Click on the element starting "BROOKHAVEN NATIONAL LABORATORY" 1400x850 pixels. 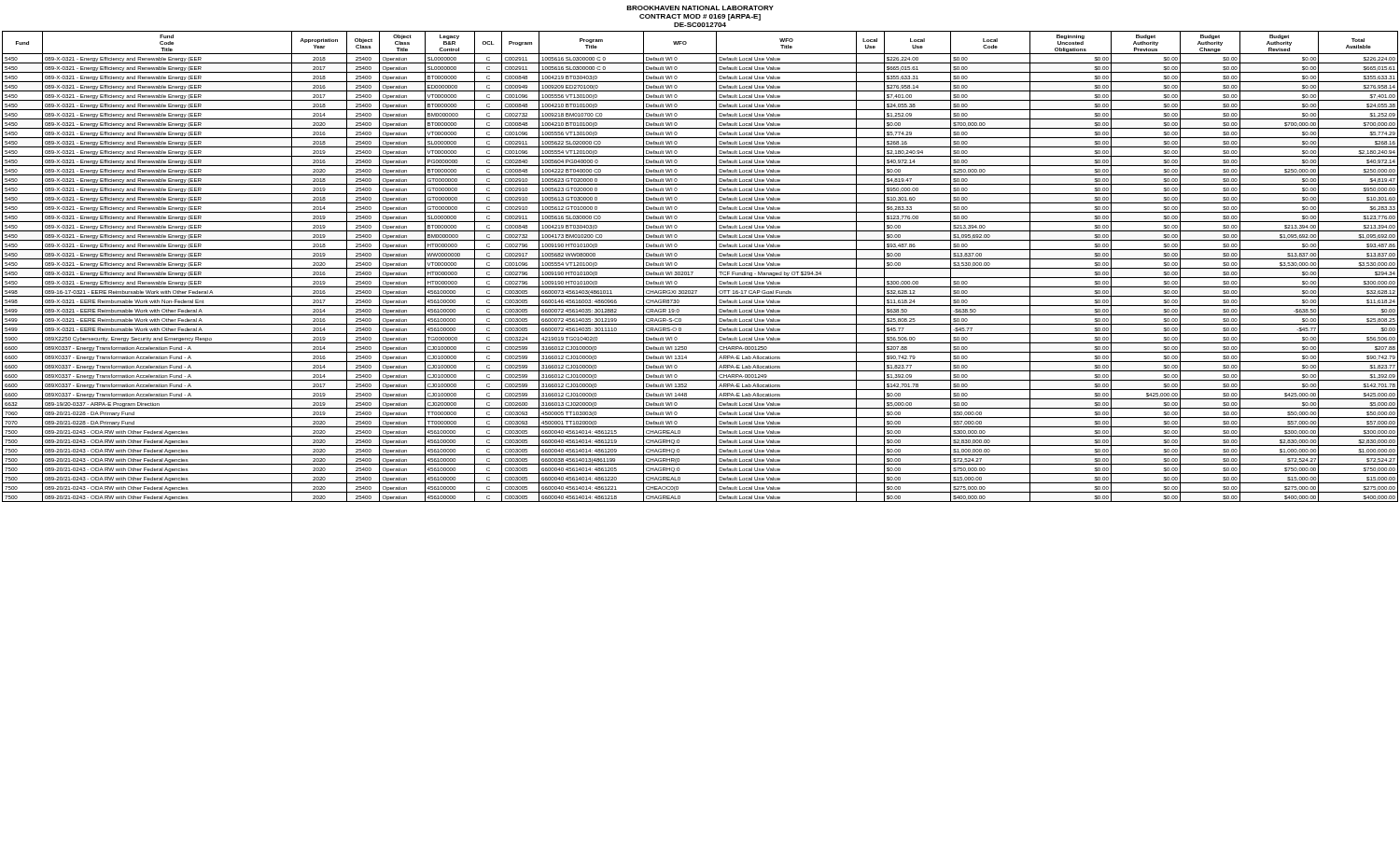pos(700,16)
